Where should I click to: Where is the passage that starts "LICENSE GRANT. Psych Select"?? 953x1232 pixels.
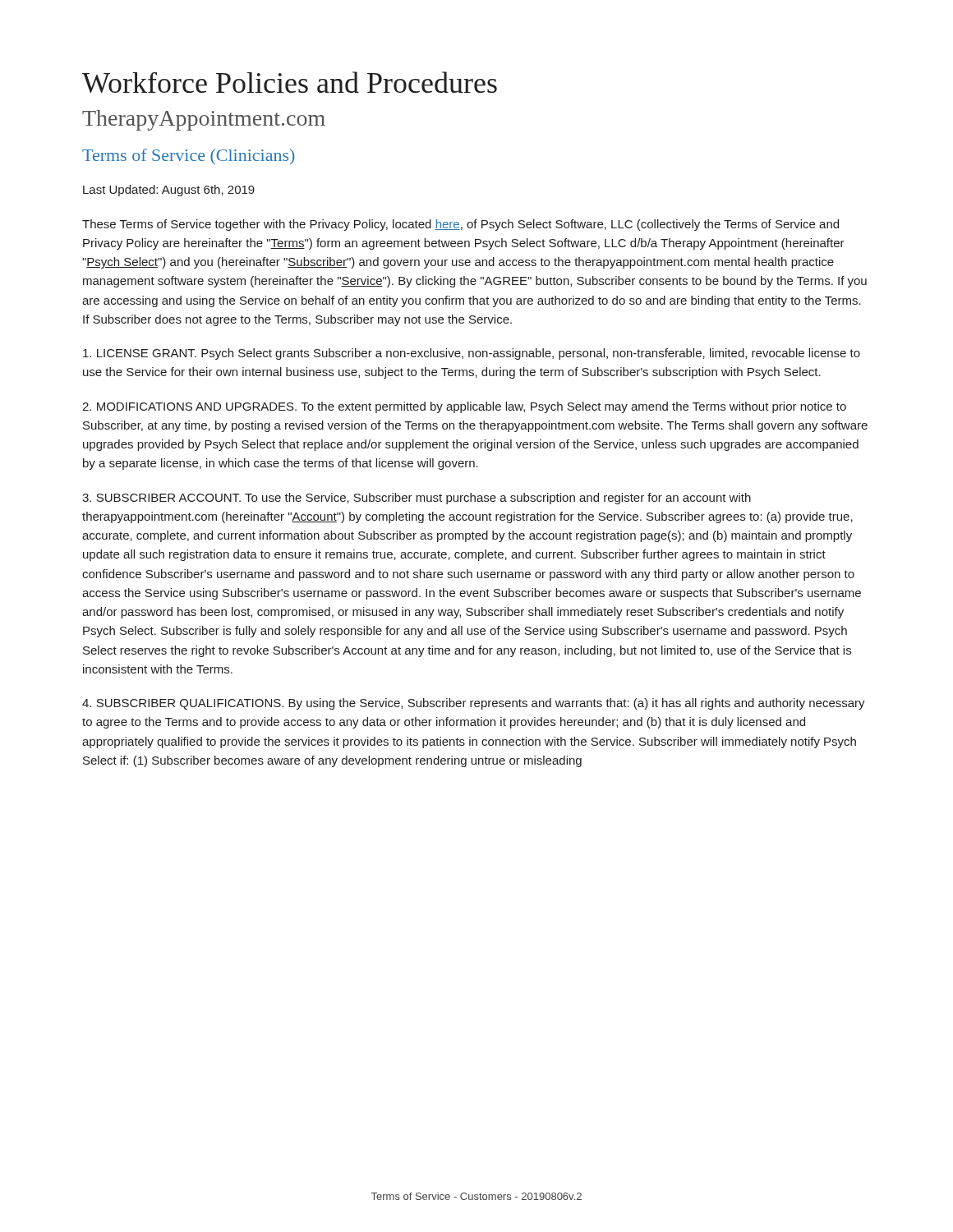click(x=471, y=362)
